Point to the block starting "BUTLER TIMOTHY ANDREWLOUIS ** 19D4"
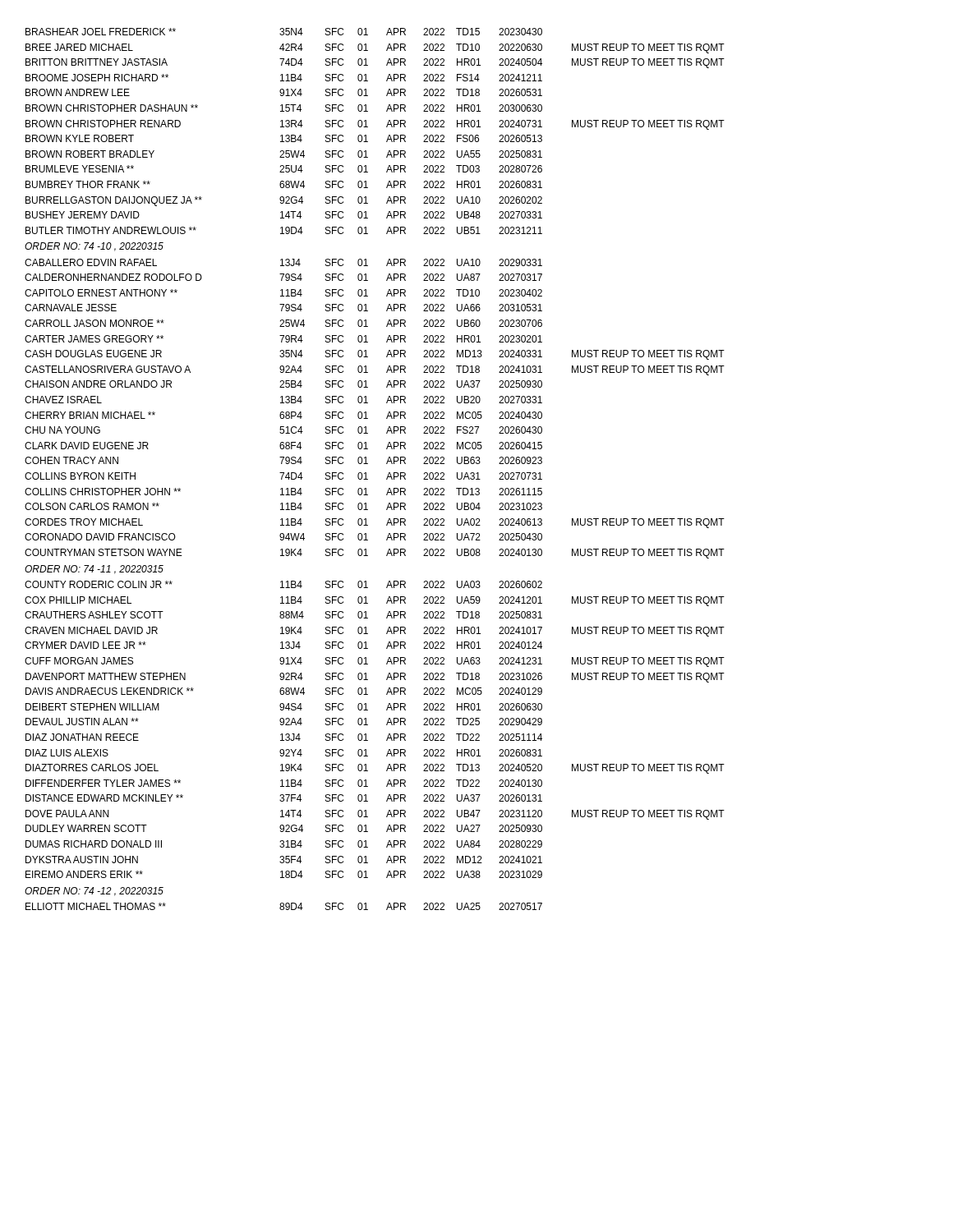Viewport: 953px width, 1232px height. coord(298,231)
